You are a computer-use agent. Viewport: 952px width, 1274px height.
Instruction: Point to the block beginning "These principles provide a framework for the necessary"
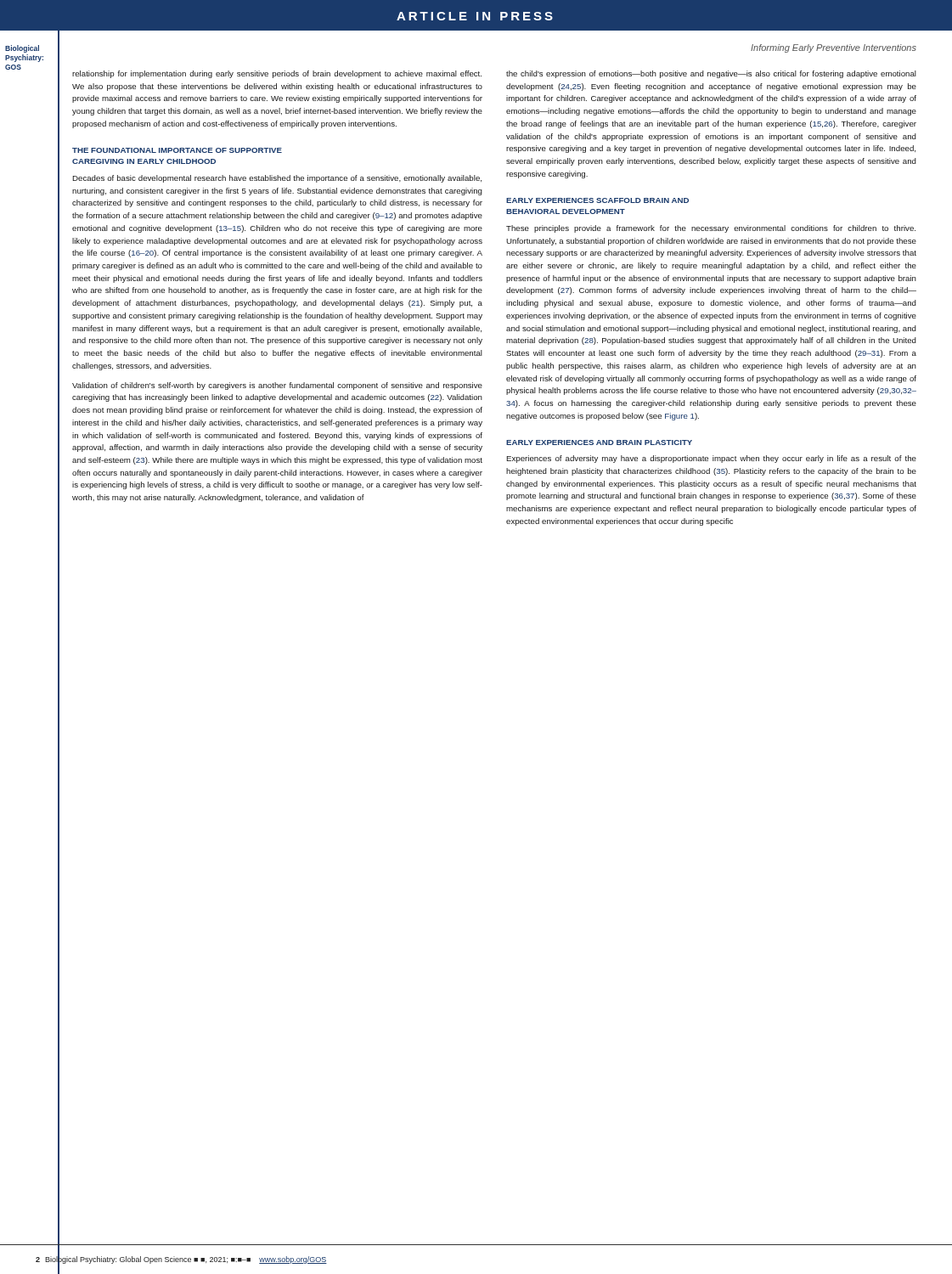click(x=711, y=322)
